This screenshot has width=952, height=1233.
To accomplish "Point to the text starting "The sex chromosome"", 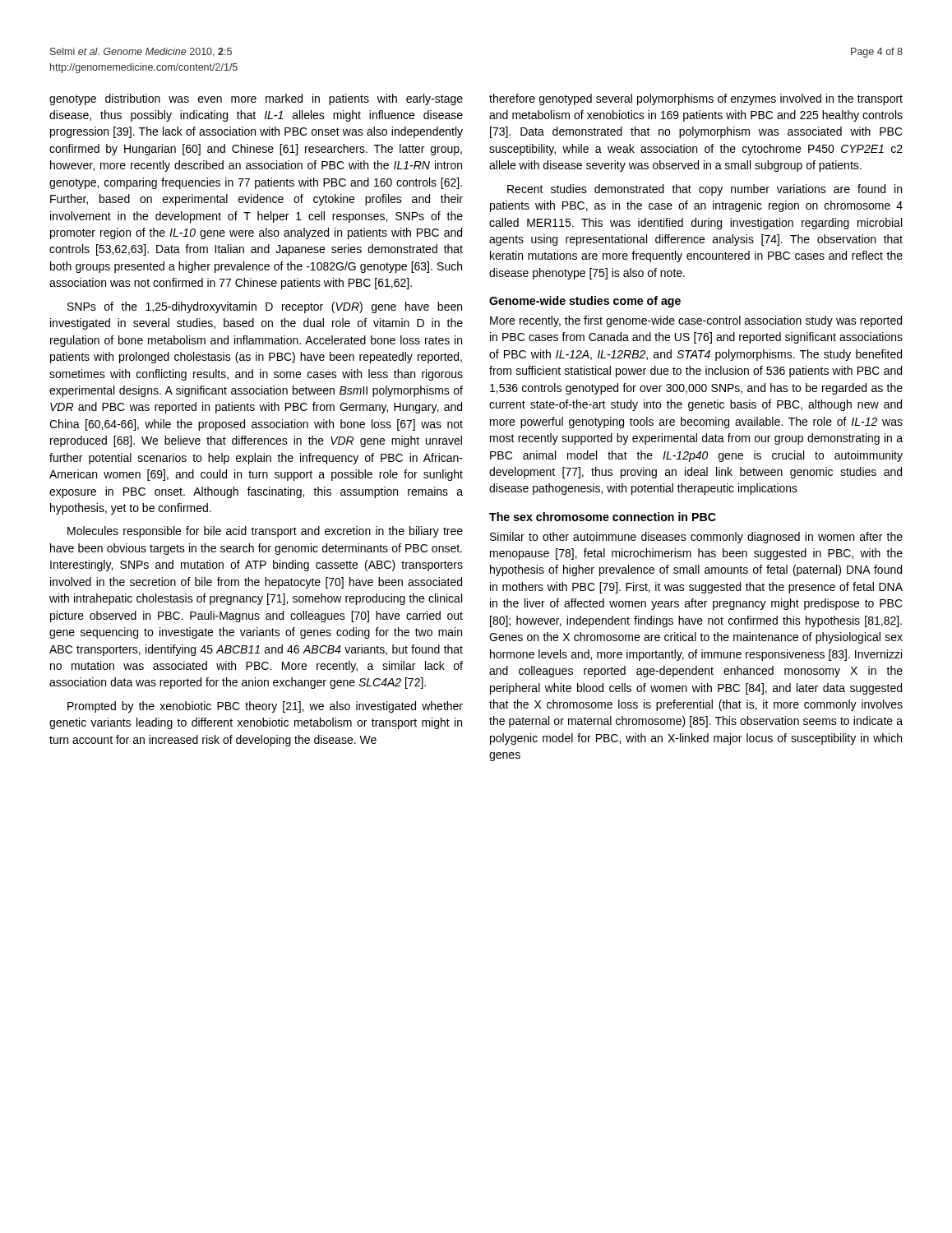I will 603,517.
